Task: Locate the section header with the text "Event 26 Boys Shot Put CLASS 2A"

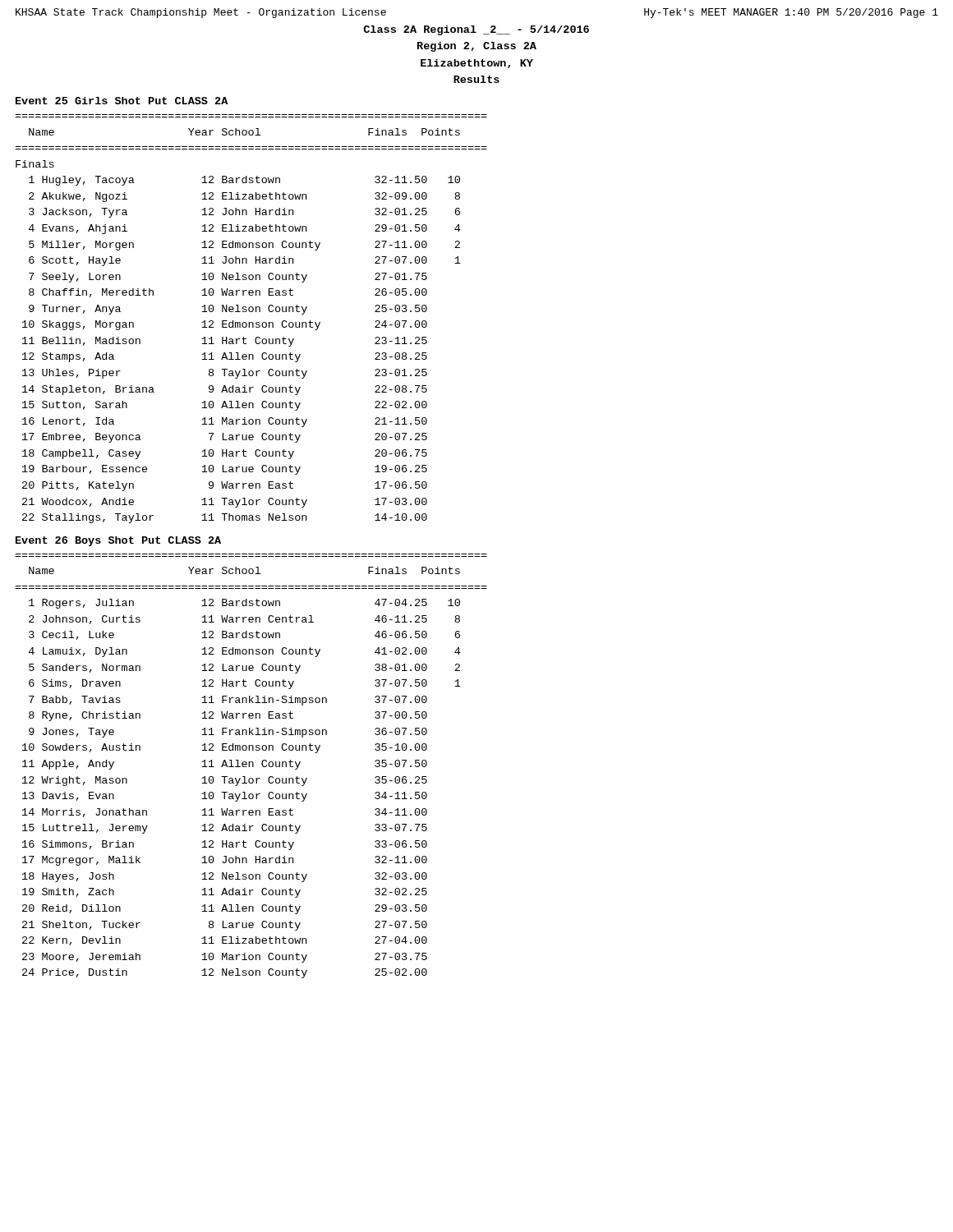Action: [118, 541]
